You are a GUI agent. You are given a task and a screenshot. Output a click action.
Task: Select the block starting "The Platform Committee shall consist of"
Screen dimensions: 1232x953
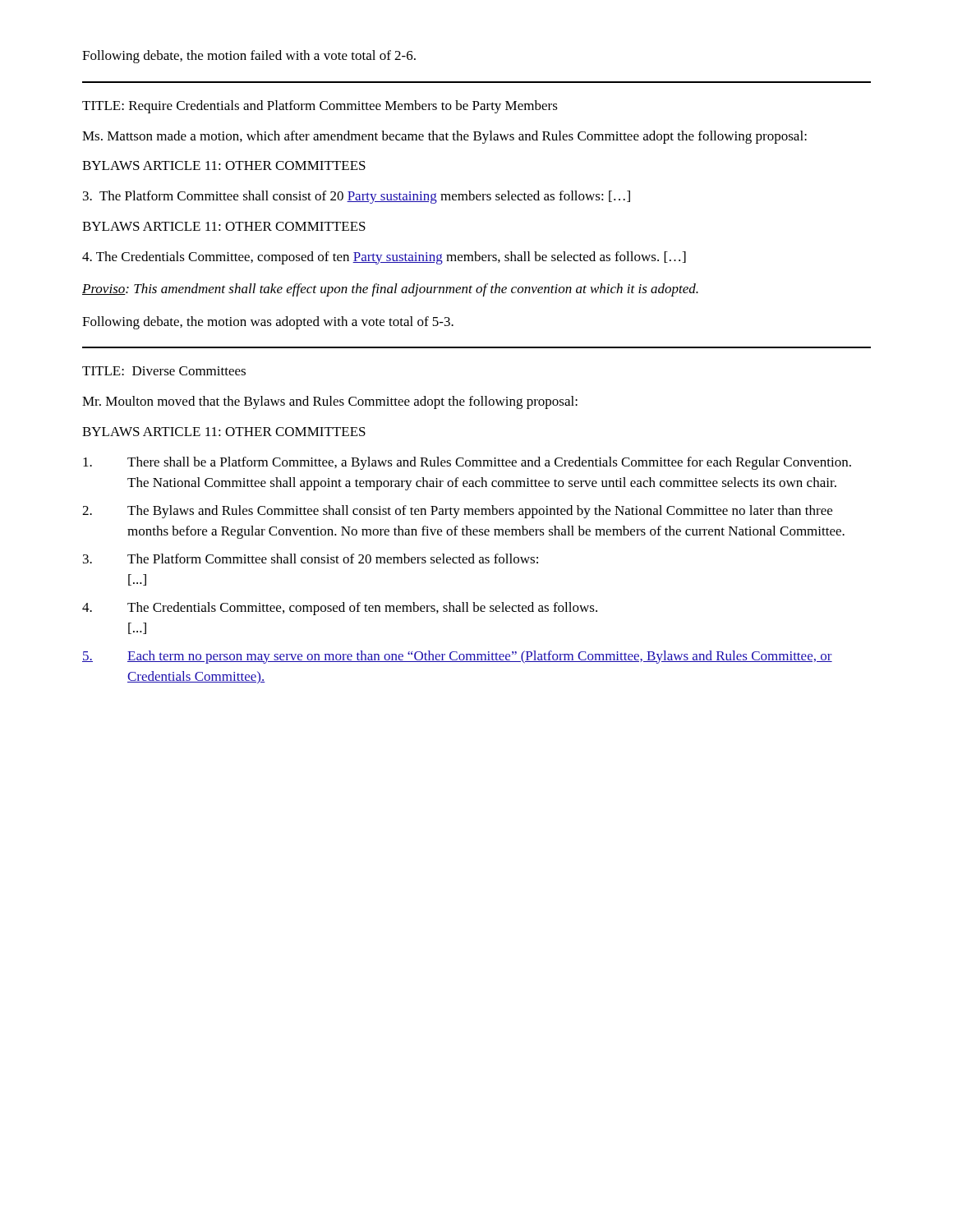[x=357, y=196]
